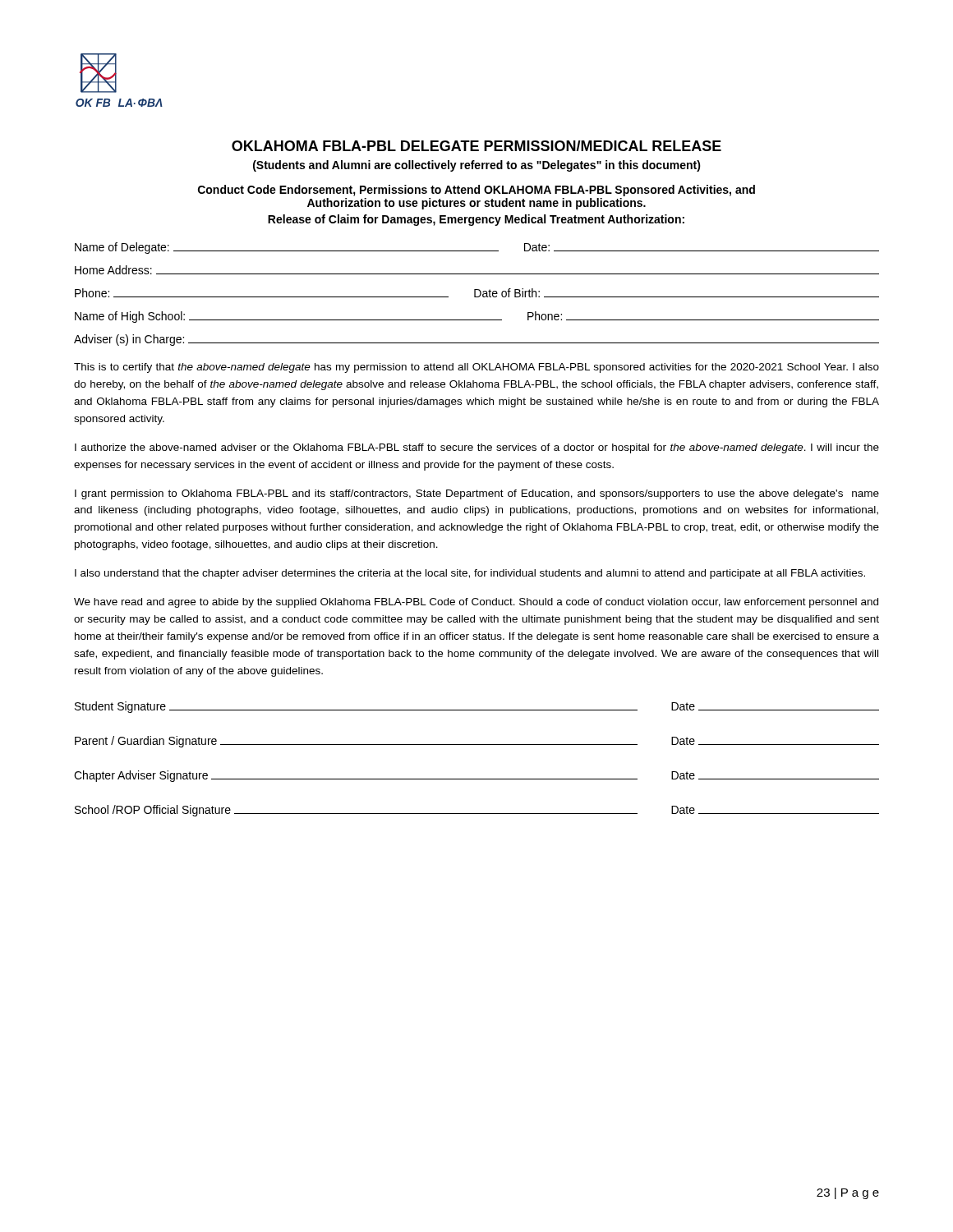Find the section header containing "Release of Claim for Damages,"

click(x=476, y=219)
